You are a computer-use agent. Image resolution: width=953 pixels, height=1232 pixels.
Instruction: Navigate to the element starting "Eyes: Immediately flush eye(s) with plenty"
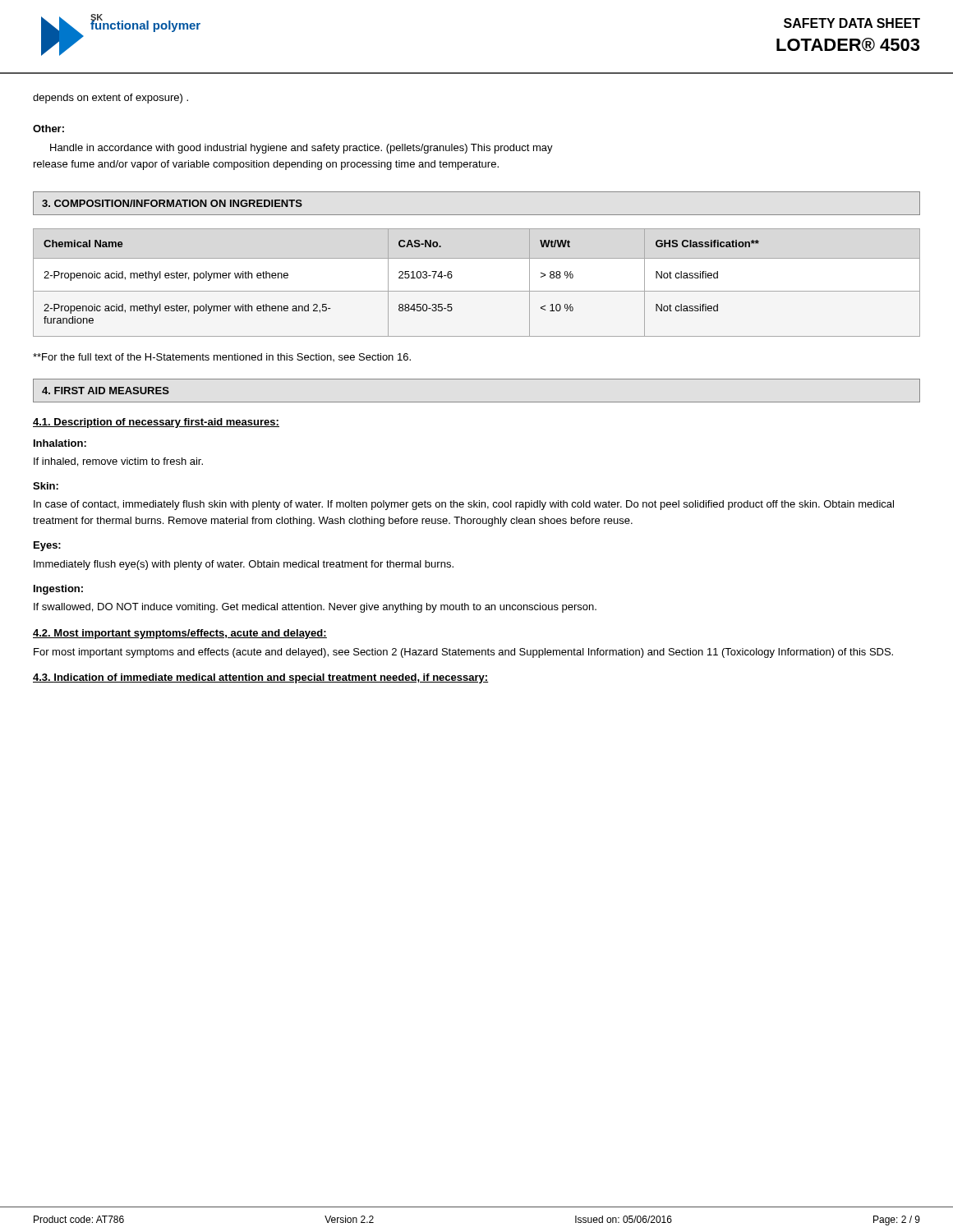[47, 546]
